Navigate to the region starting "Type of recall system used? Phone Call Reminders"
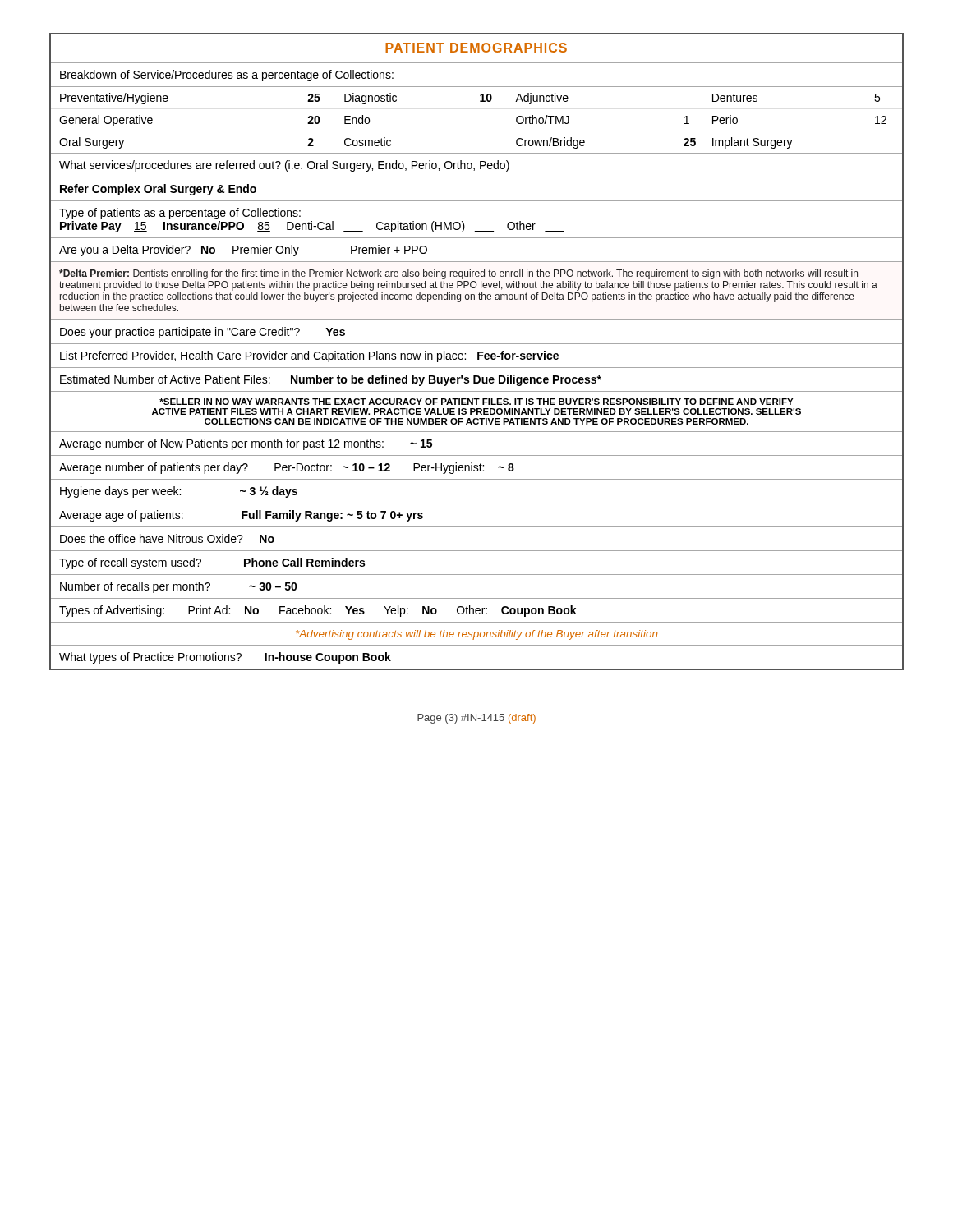Screen dimensions: 1232x953 [212, 563]
